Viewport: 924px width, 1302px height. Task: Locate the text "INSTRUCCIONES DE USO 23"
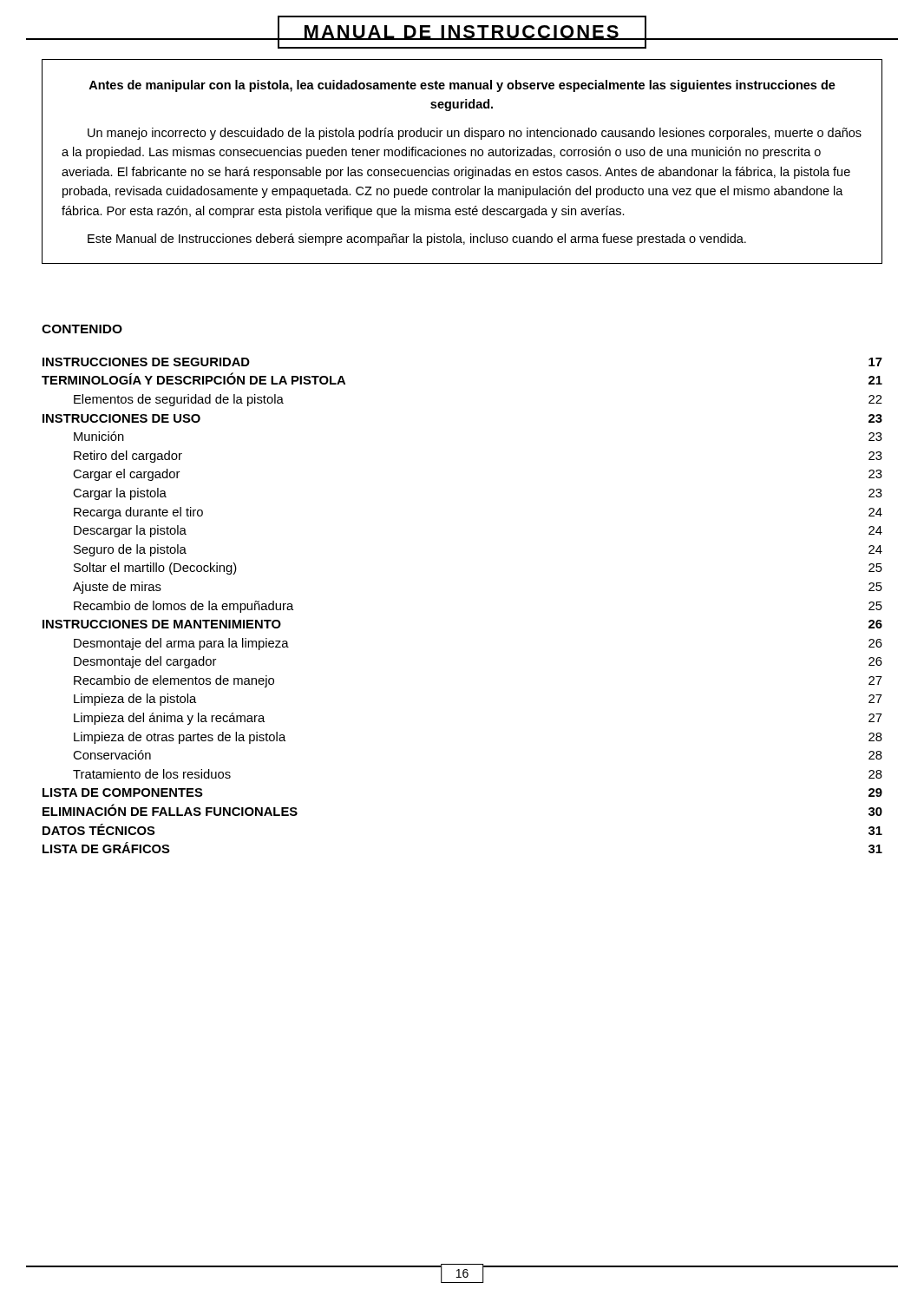pyautogui.click(x=114, y=418)
